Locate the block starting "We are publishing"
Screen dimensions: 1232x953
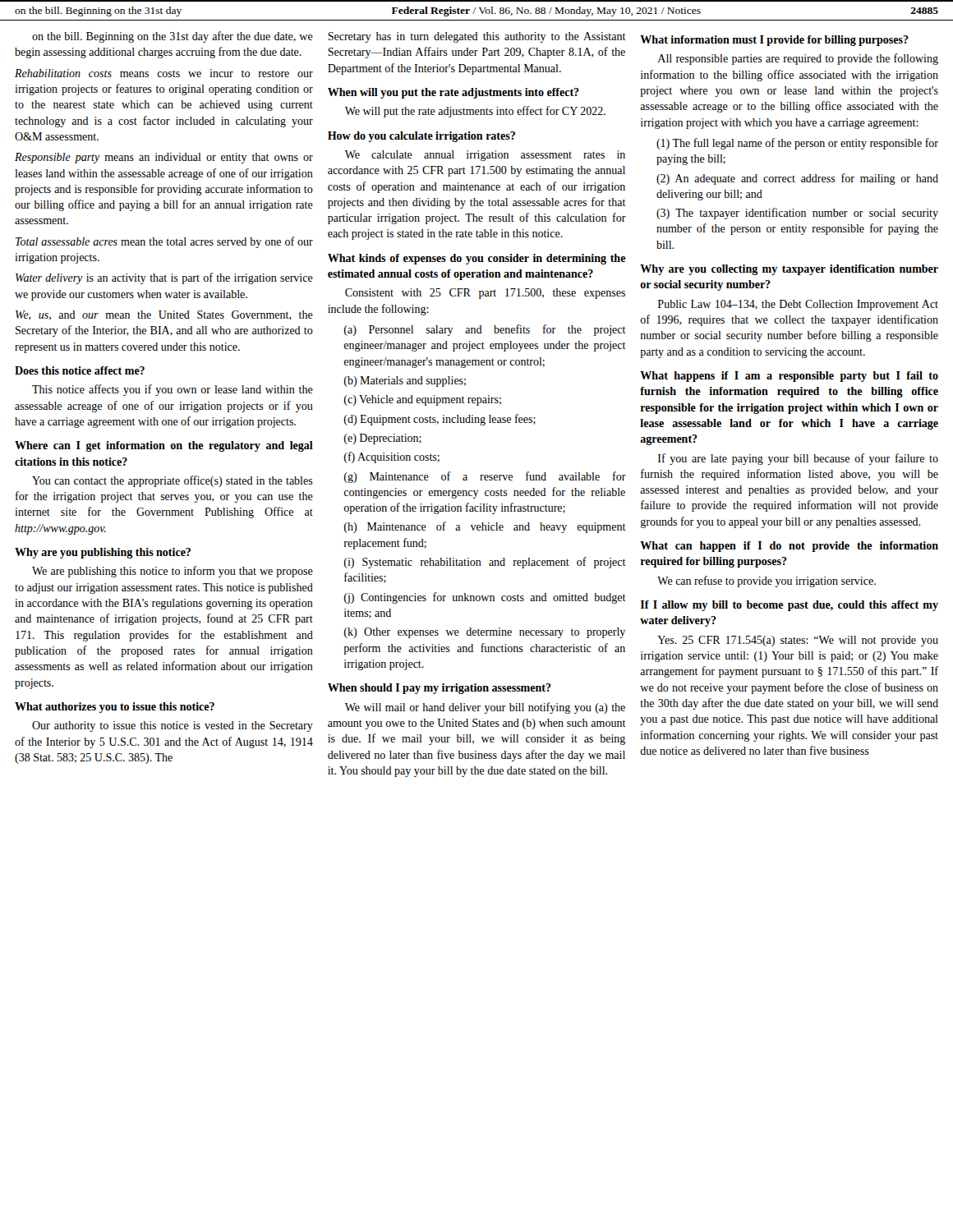(164, 627)
